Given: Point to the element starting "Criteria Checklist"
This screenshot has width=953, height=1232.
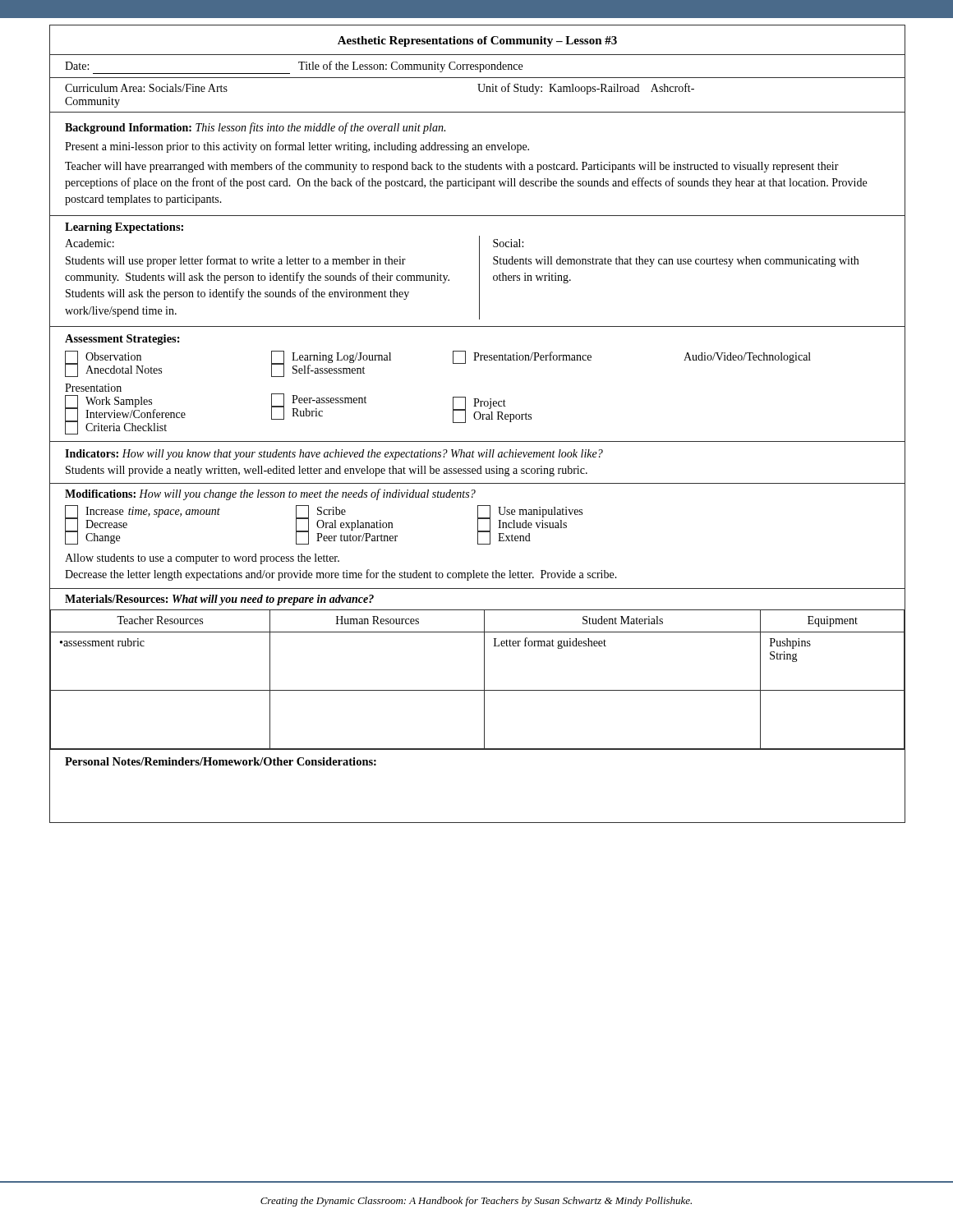Looking at the screenshot, I should 116,428.
